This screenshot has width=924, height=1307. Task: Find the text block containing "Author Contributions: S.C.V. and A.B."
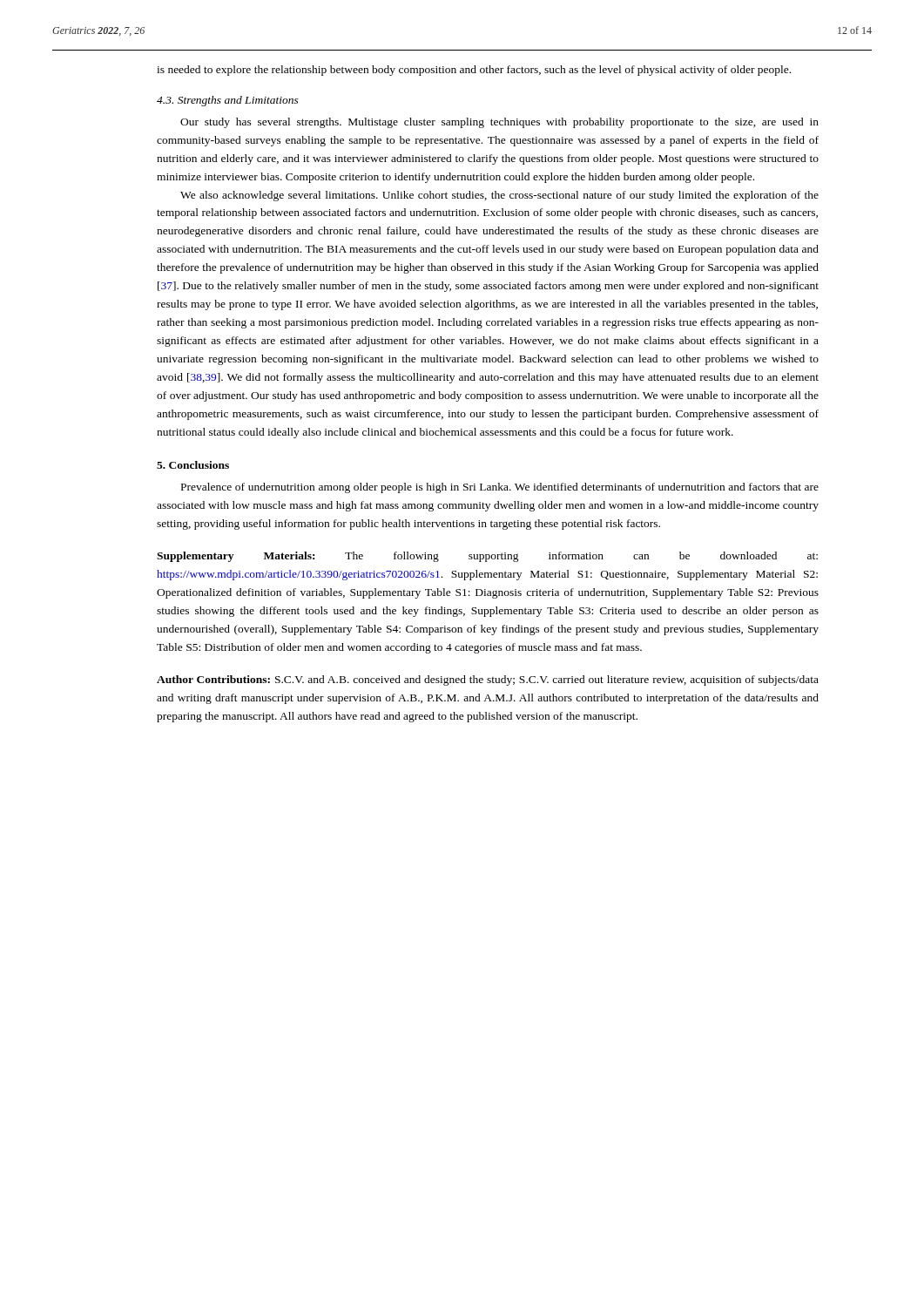click(488, 698)
